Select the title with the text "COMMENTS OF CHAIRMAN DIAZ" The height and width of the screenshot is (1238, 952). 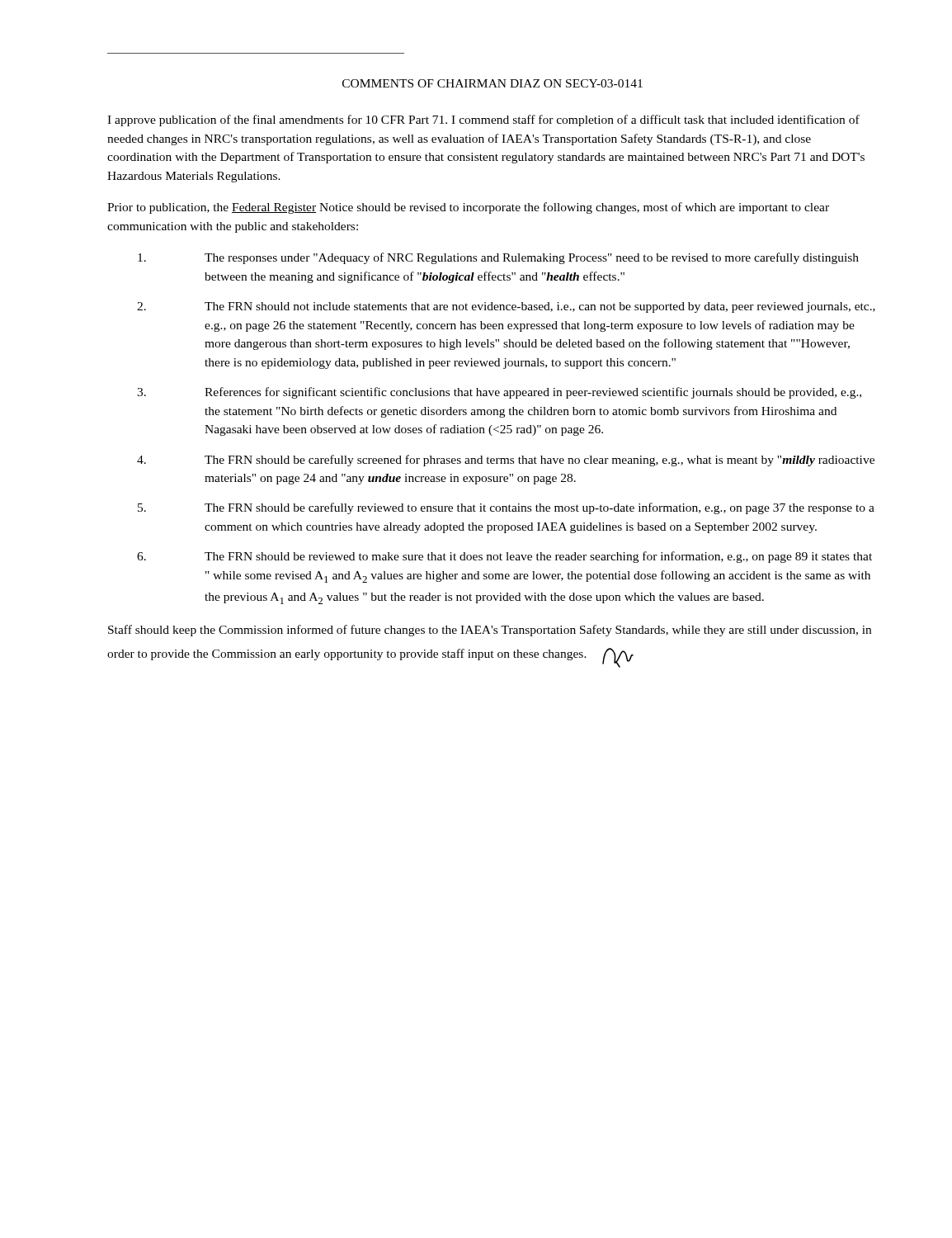click(492, 83)
